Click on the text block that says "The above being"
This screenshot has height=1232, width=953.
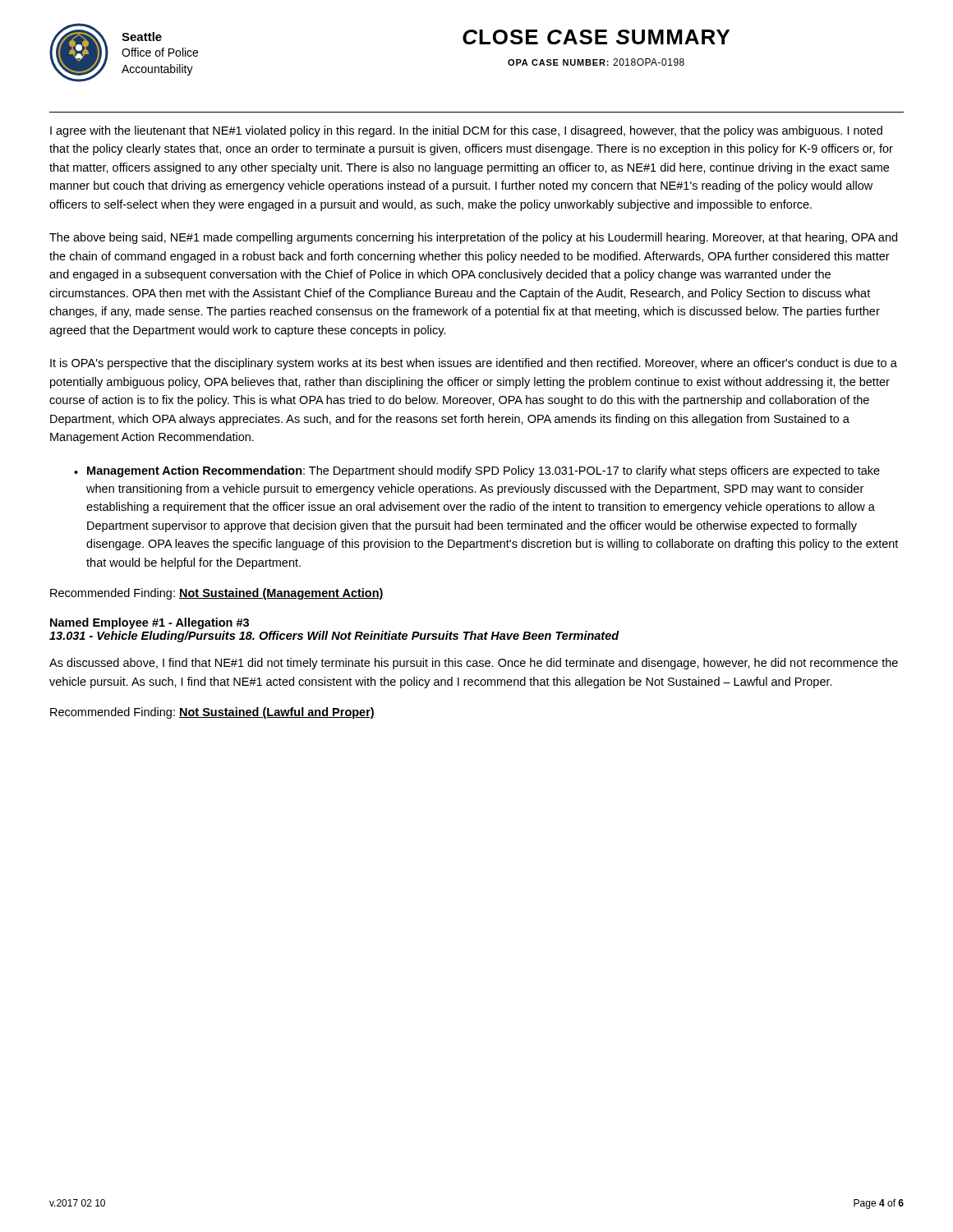(474, 284)
